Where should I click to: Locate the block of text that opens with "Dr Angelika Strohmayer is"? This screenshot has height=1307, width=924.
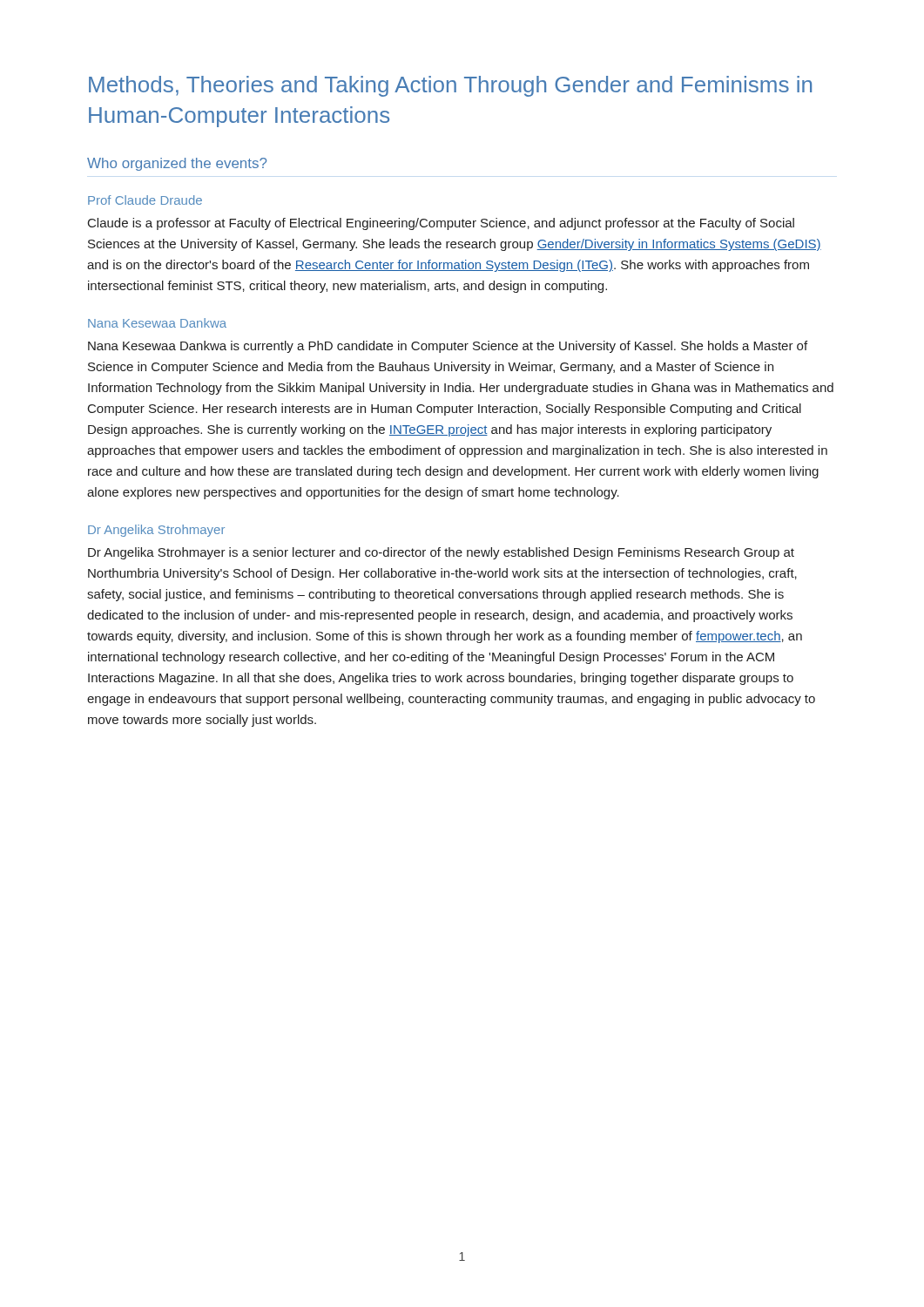click(462, 636)
